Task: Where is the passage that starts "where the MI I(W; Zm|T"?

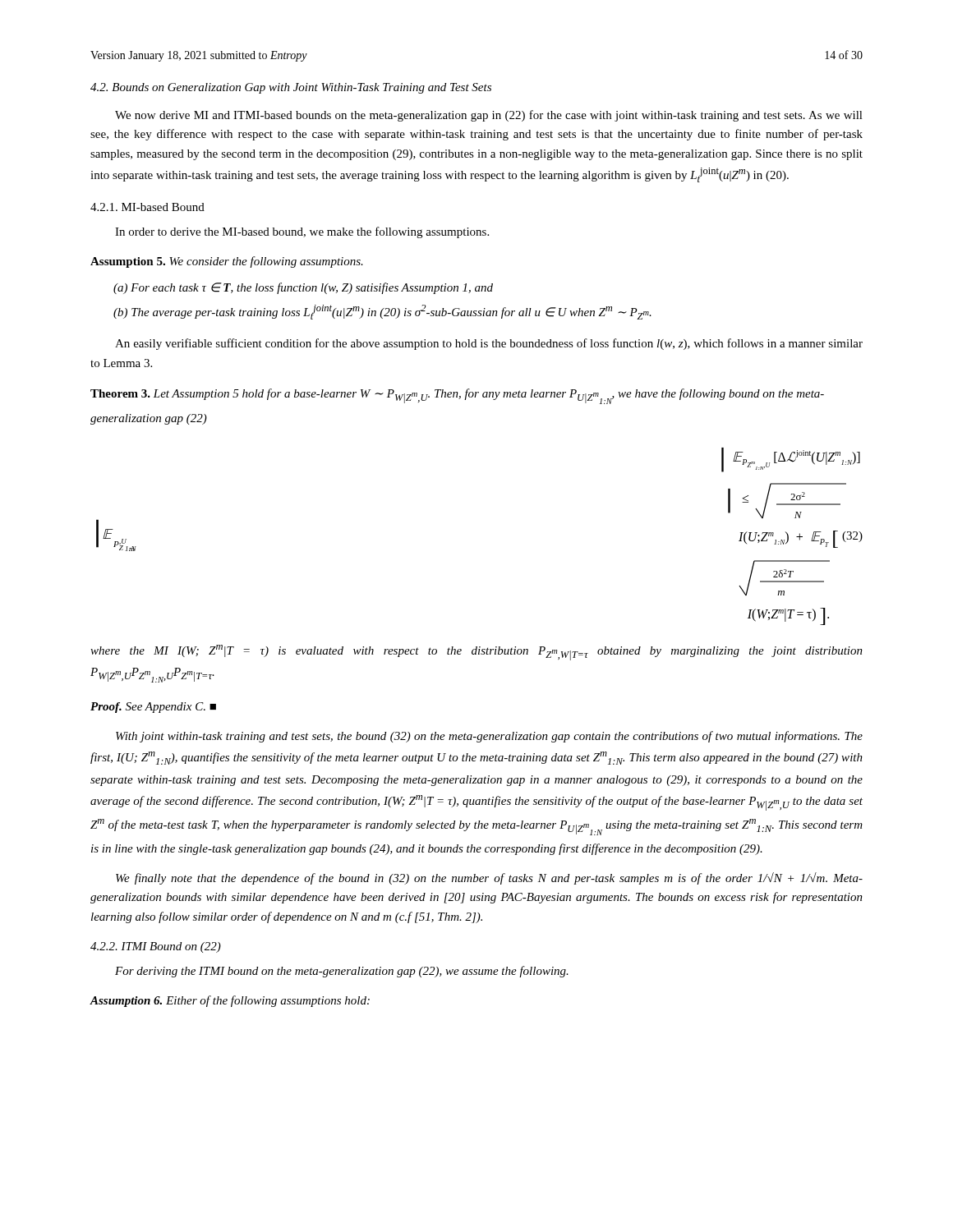Action: pyautogui.click(x=476, y=663)
